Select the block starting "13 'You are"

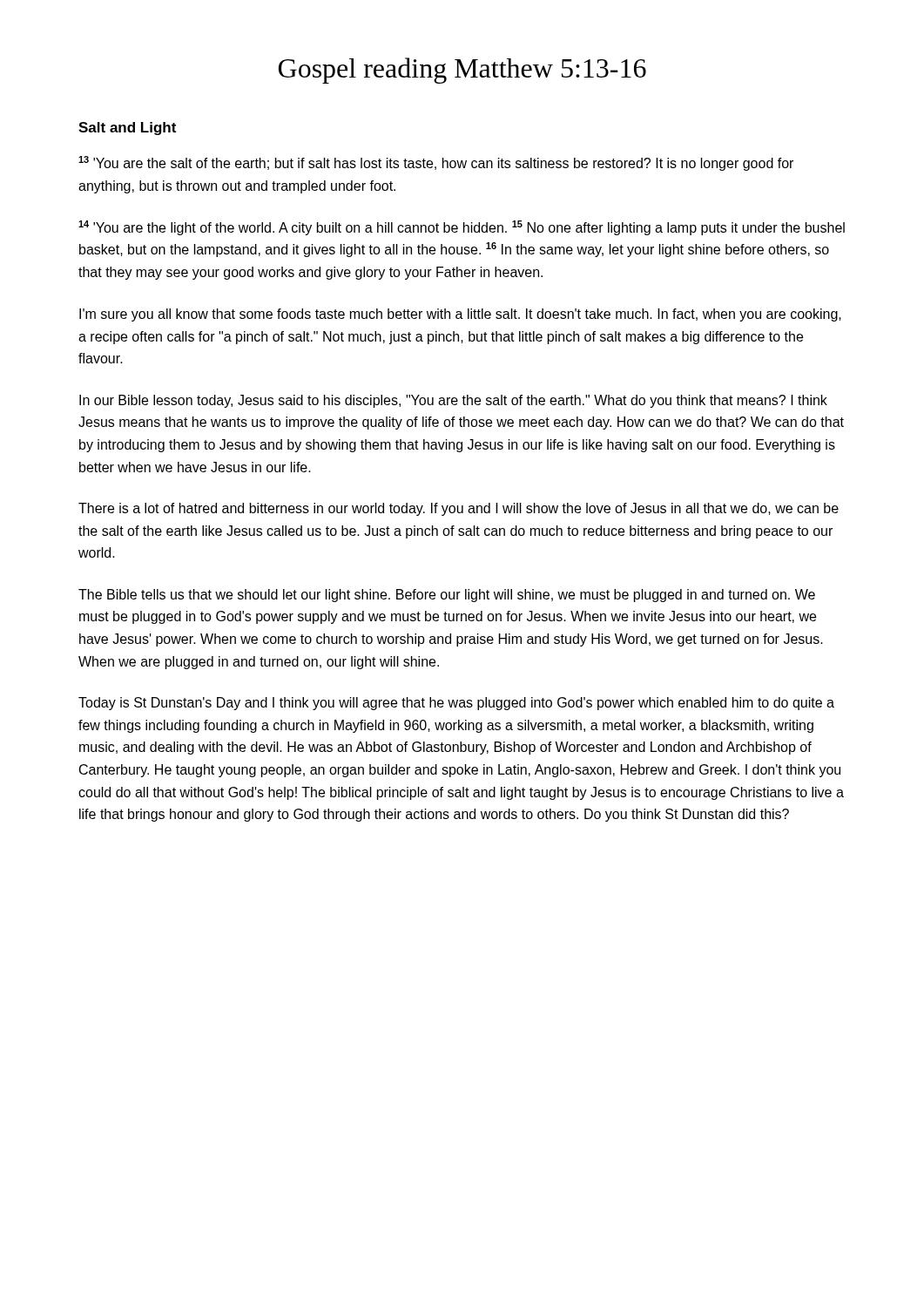click(436, 174)
